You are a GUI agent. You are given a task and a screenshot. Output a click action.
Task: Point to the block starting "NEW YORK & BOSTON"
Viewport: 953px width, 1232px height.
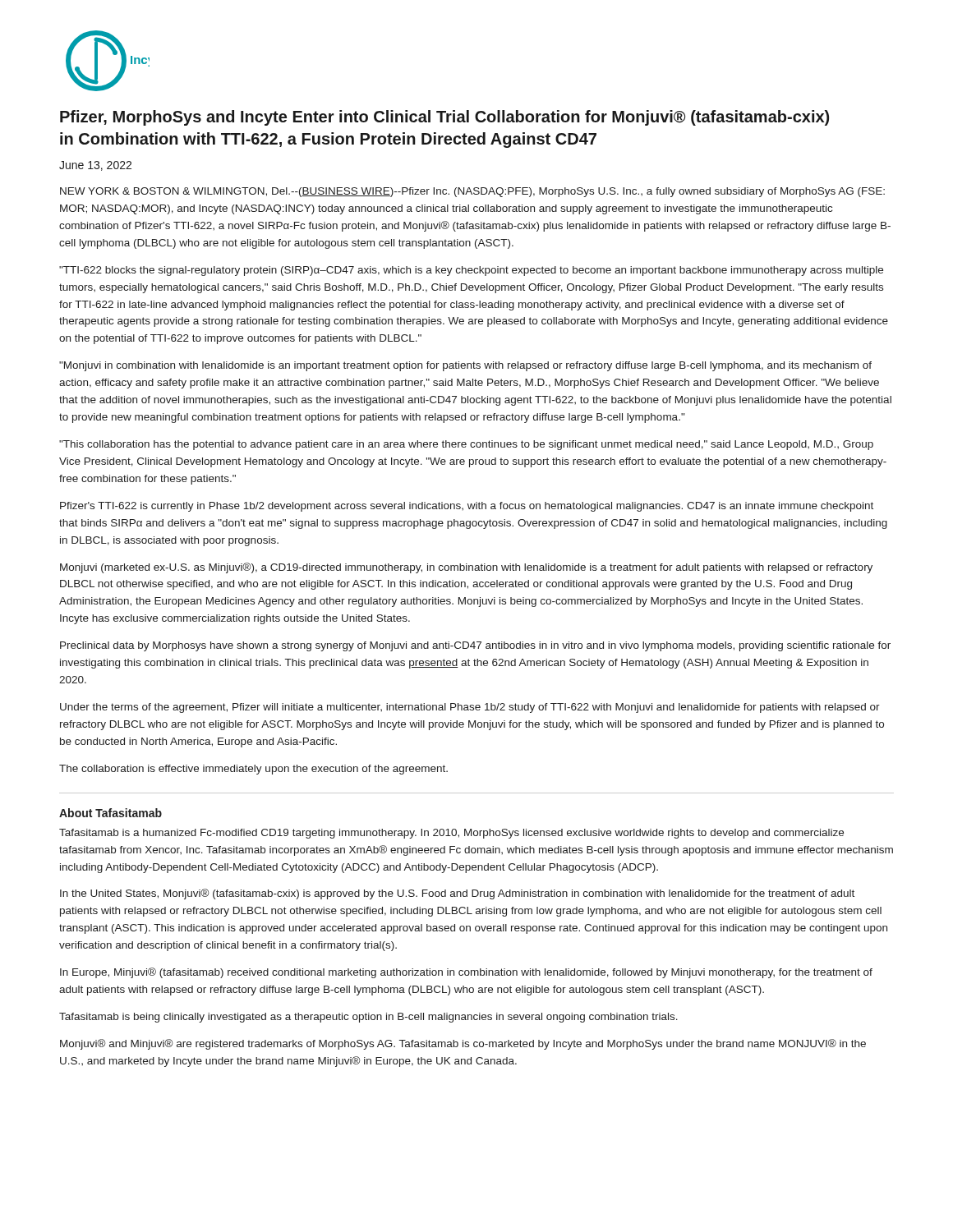[x=475, y=217]
